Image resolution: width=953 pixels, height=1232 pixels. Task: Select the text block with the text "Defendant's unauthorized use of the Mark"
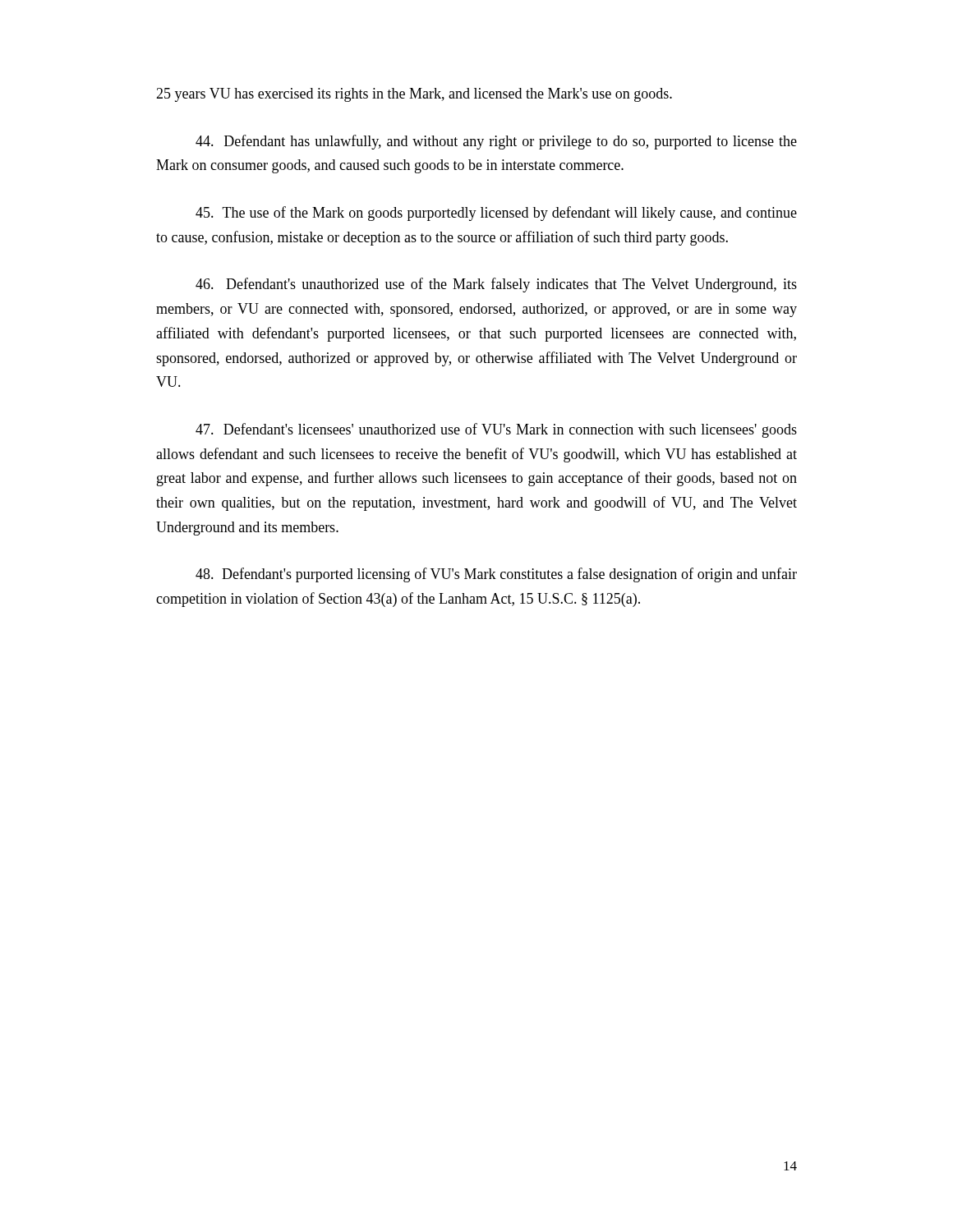(476, 333)
